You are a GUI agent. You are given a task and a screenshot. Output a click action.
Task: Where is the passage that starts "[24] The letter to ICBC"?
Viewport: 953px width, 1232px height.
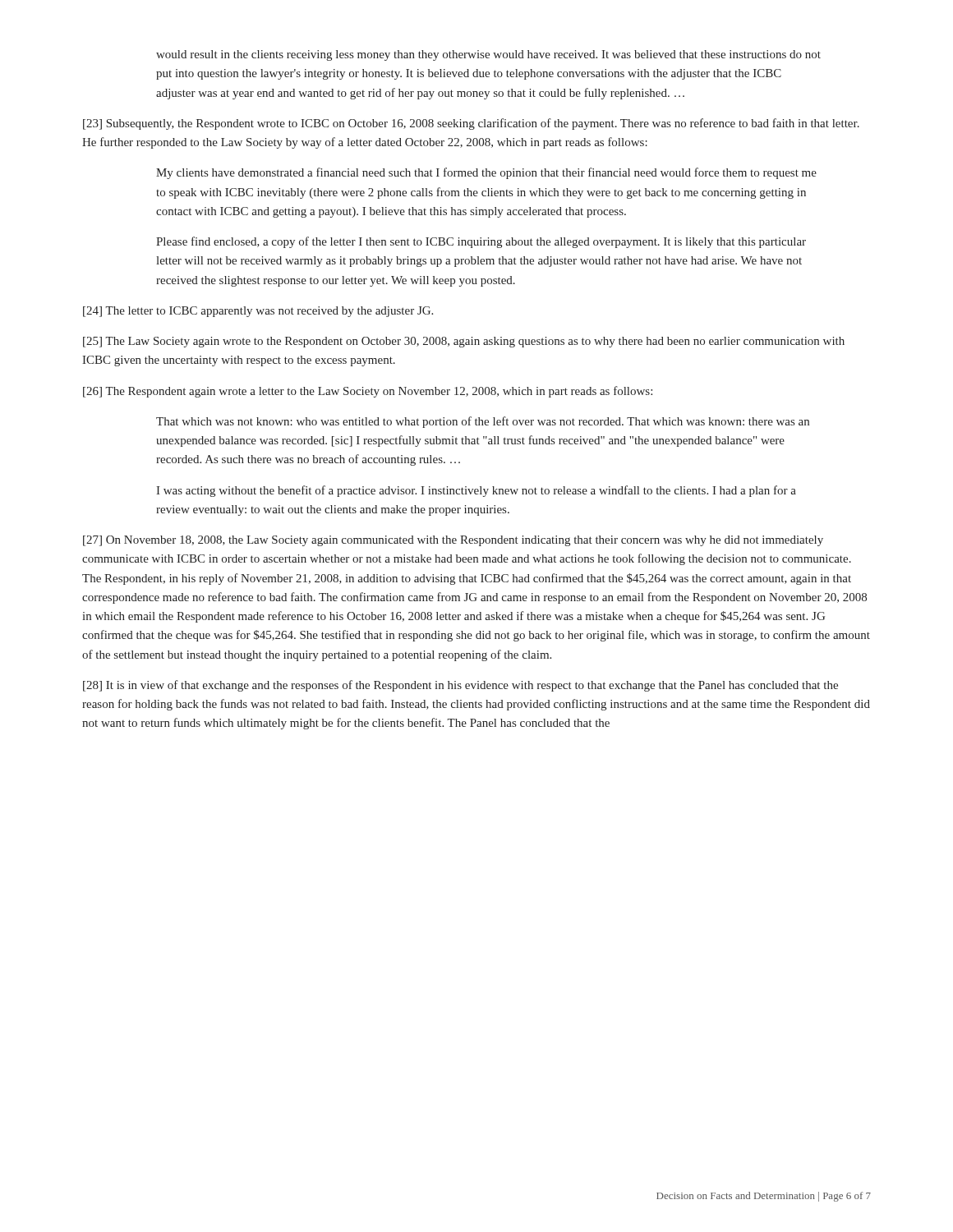tap(258, 312)
